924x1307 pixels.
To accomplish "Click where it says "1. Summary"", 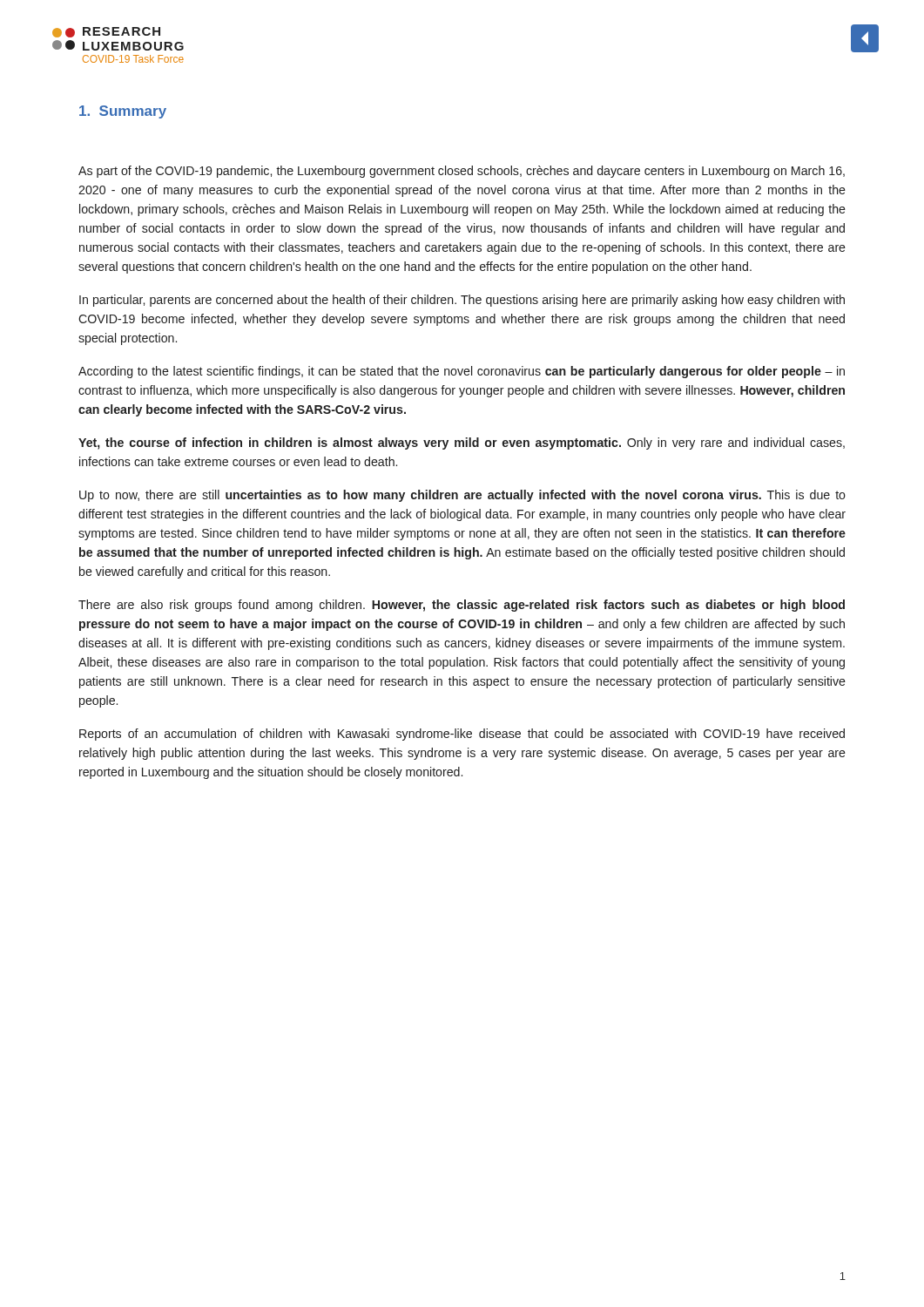I will click(122, 112).
